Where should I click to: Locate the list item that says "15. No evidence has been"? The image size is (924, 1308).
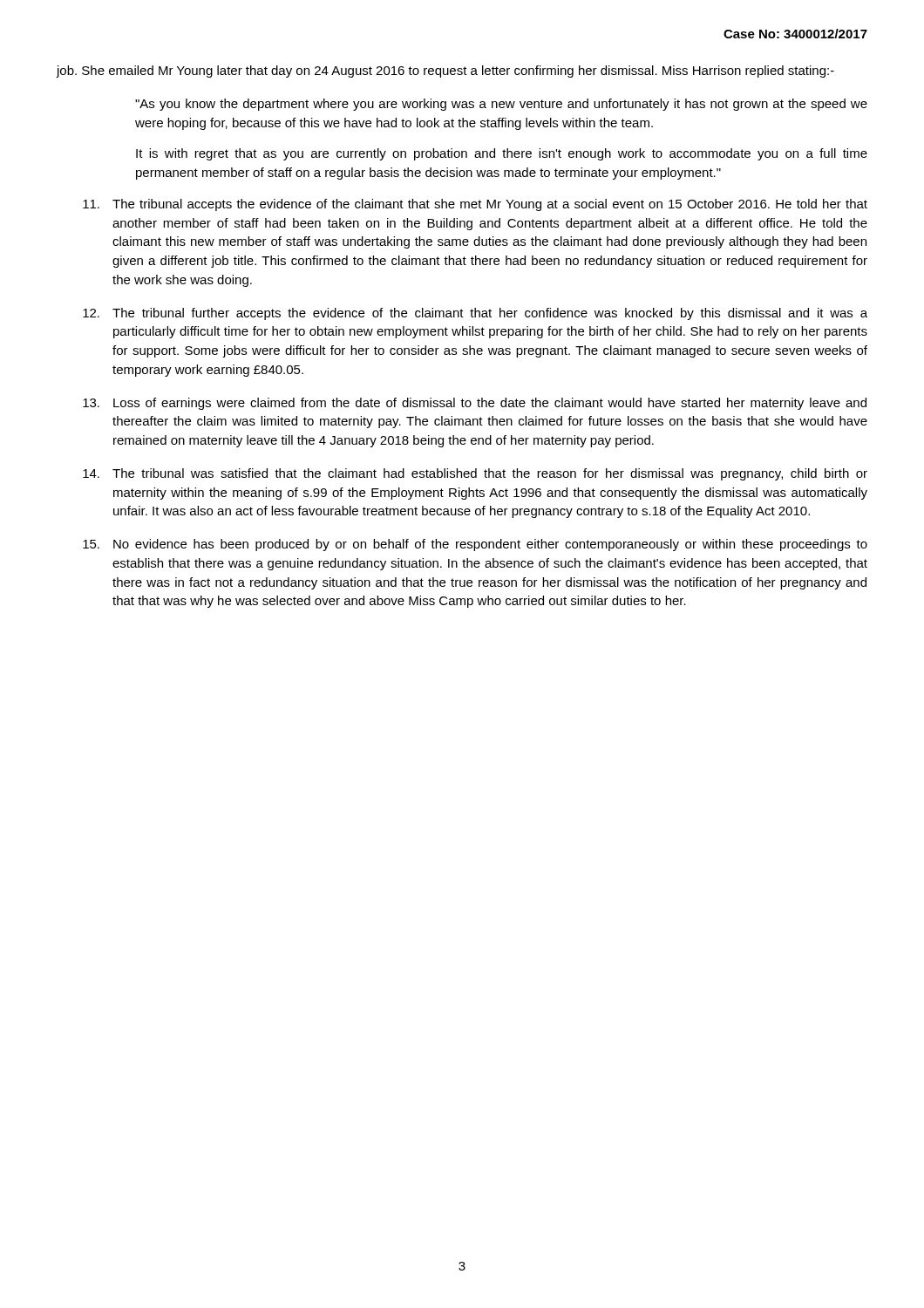[x=462, y=573]
